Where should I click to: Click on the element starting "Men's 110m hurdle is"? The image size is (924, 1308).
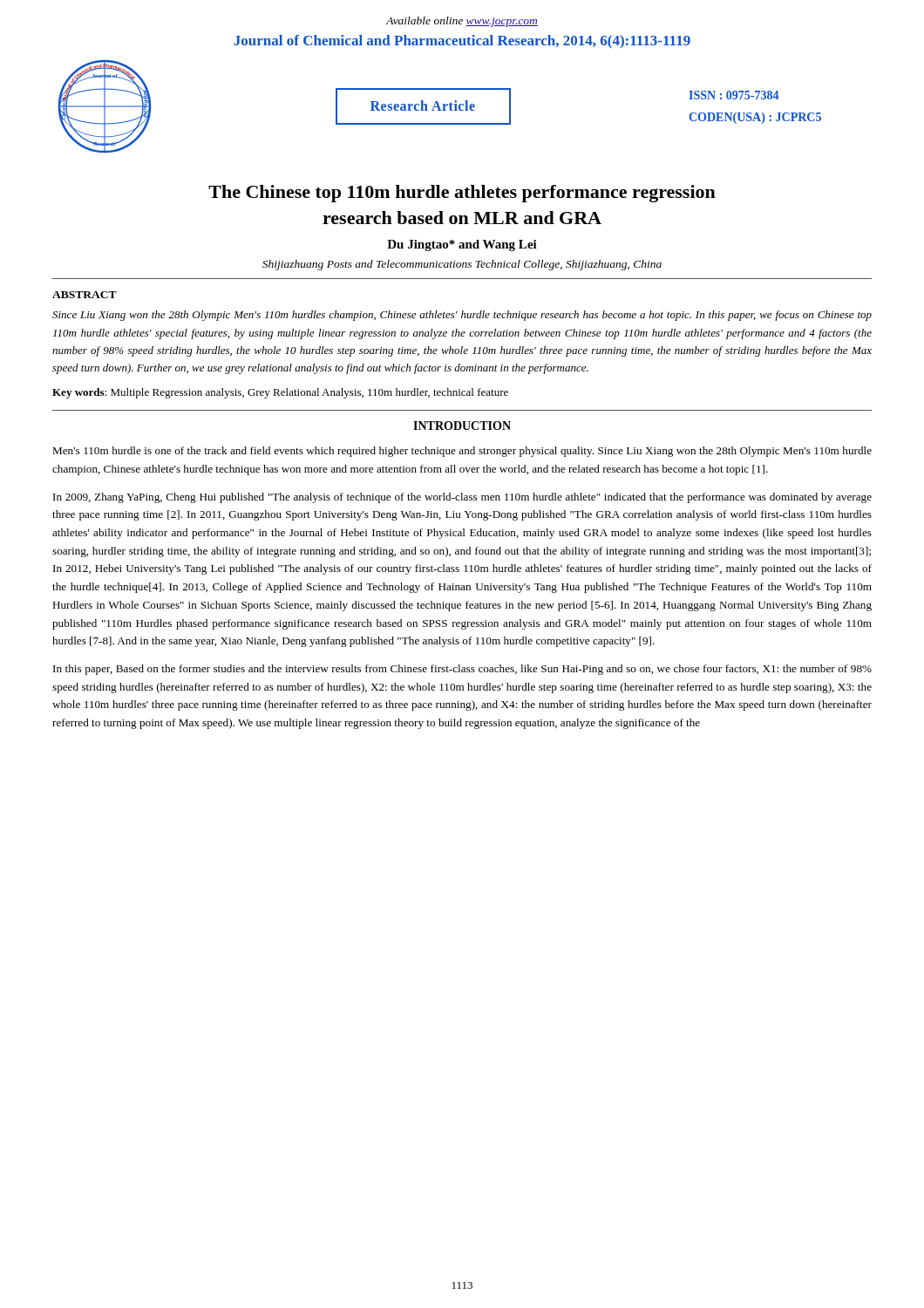[x=462, y=460]
